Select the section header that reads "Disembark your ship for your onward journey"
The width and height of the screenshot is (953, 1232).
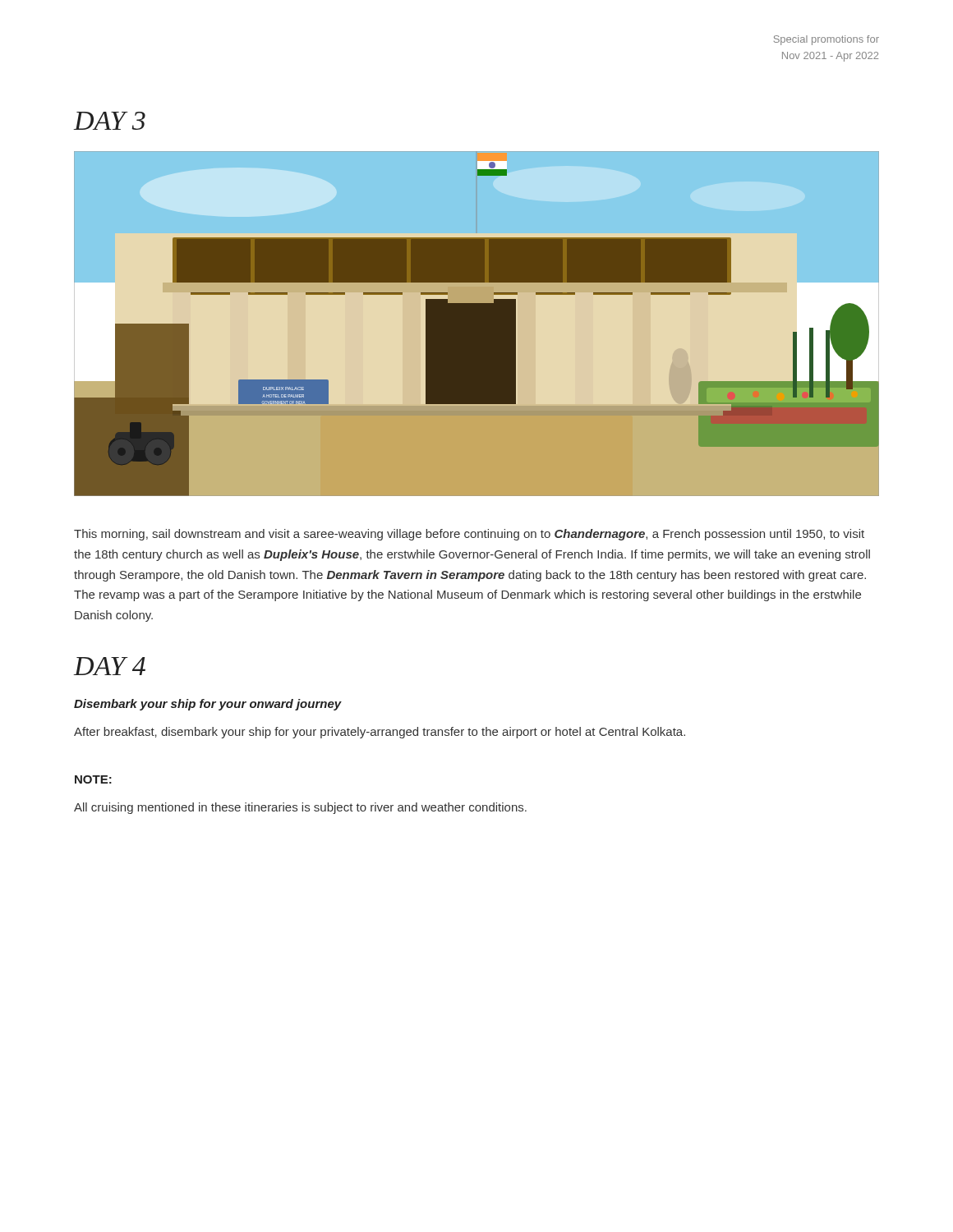pos(207,703)
